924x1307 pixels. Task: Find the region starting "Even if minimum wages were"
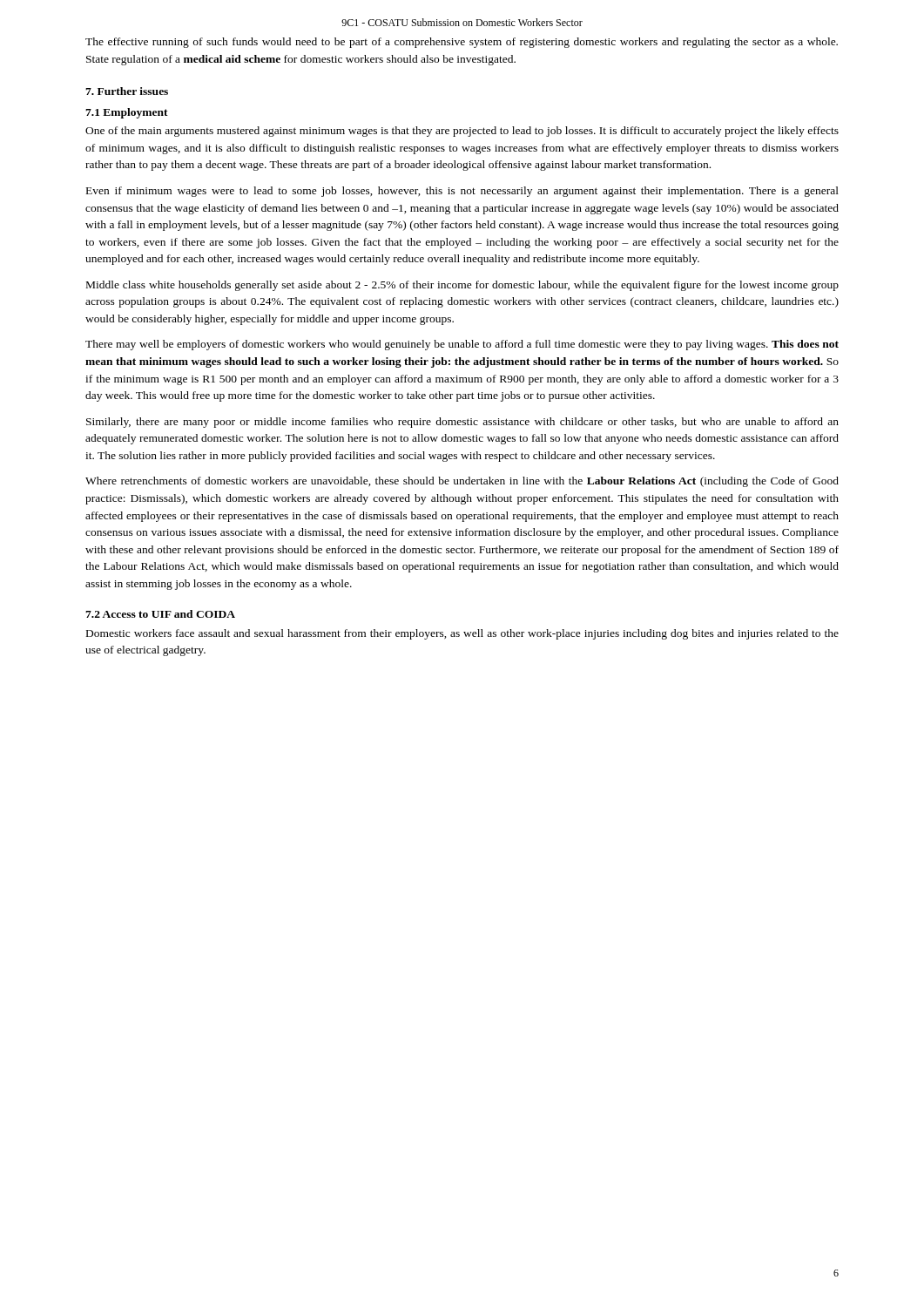pos(462,225)
